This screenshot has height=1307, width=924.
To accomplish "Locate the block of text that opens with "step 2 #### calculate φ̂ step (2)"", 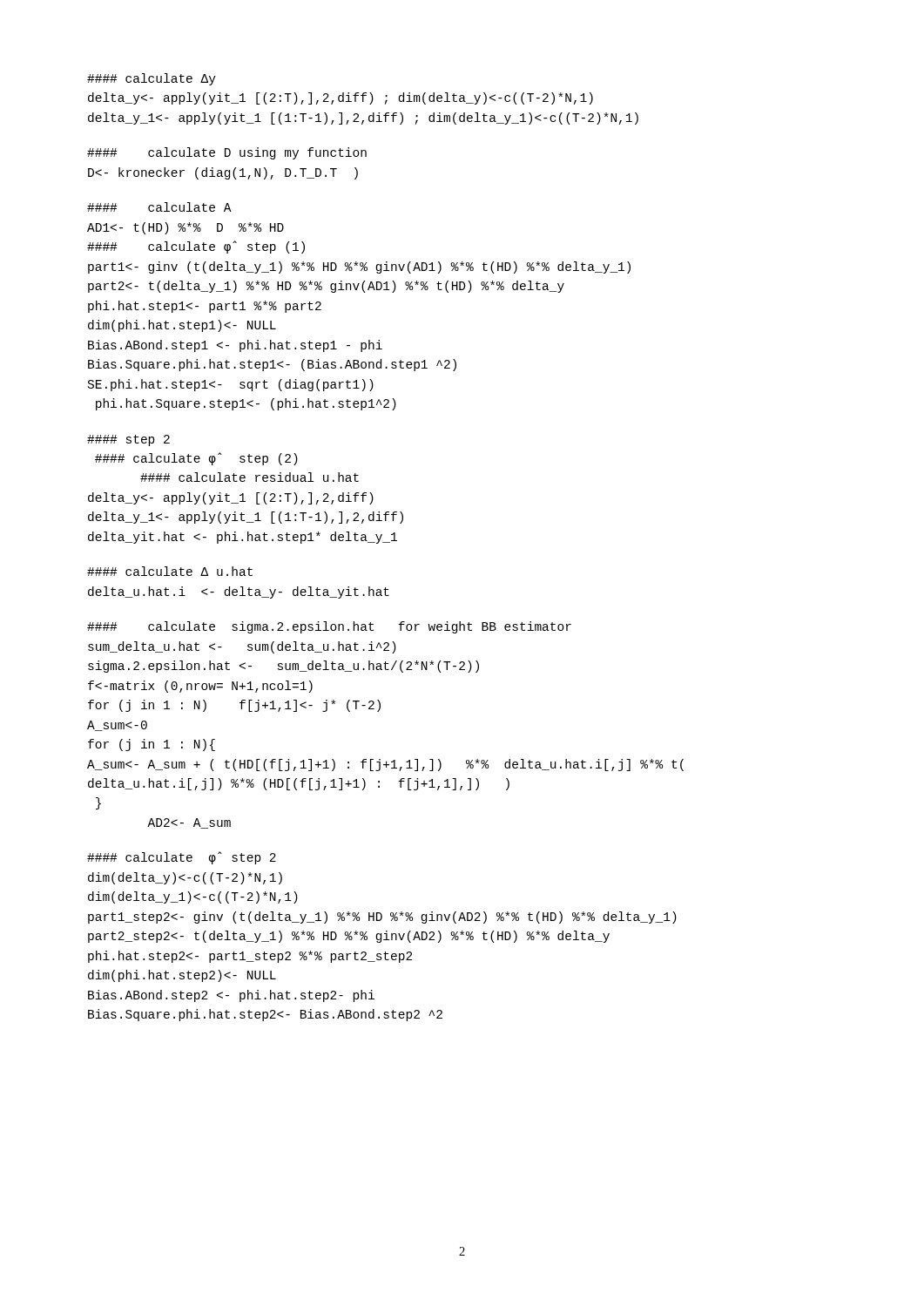I will [x=246, y=489].
